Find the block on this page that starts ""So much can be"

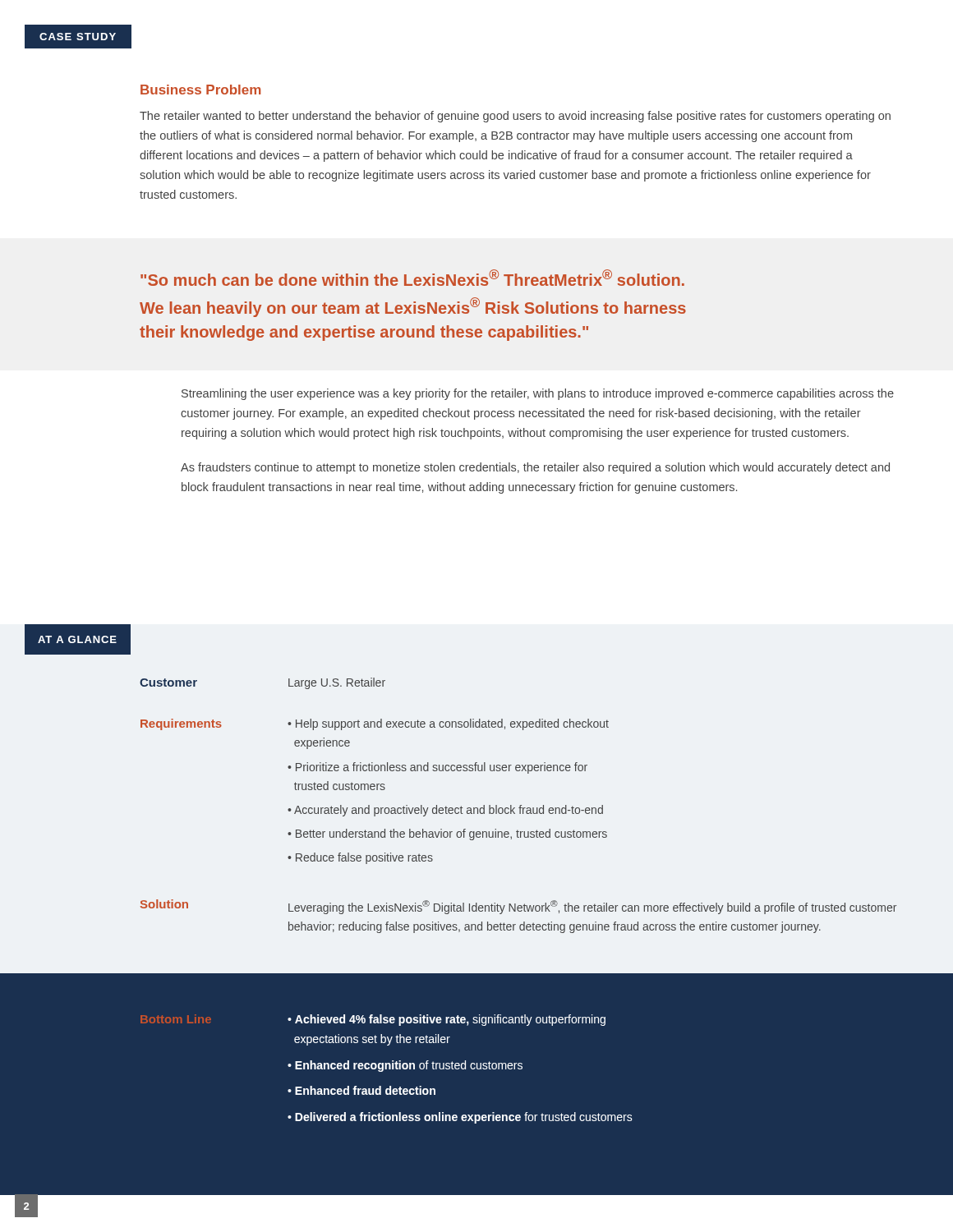click(413, 304)
